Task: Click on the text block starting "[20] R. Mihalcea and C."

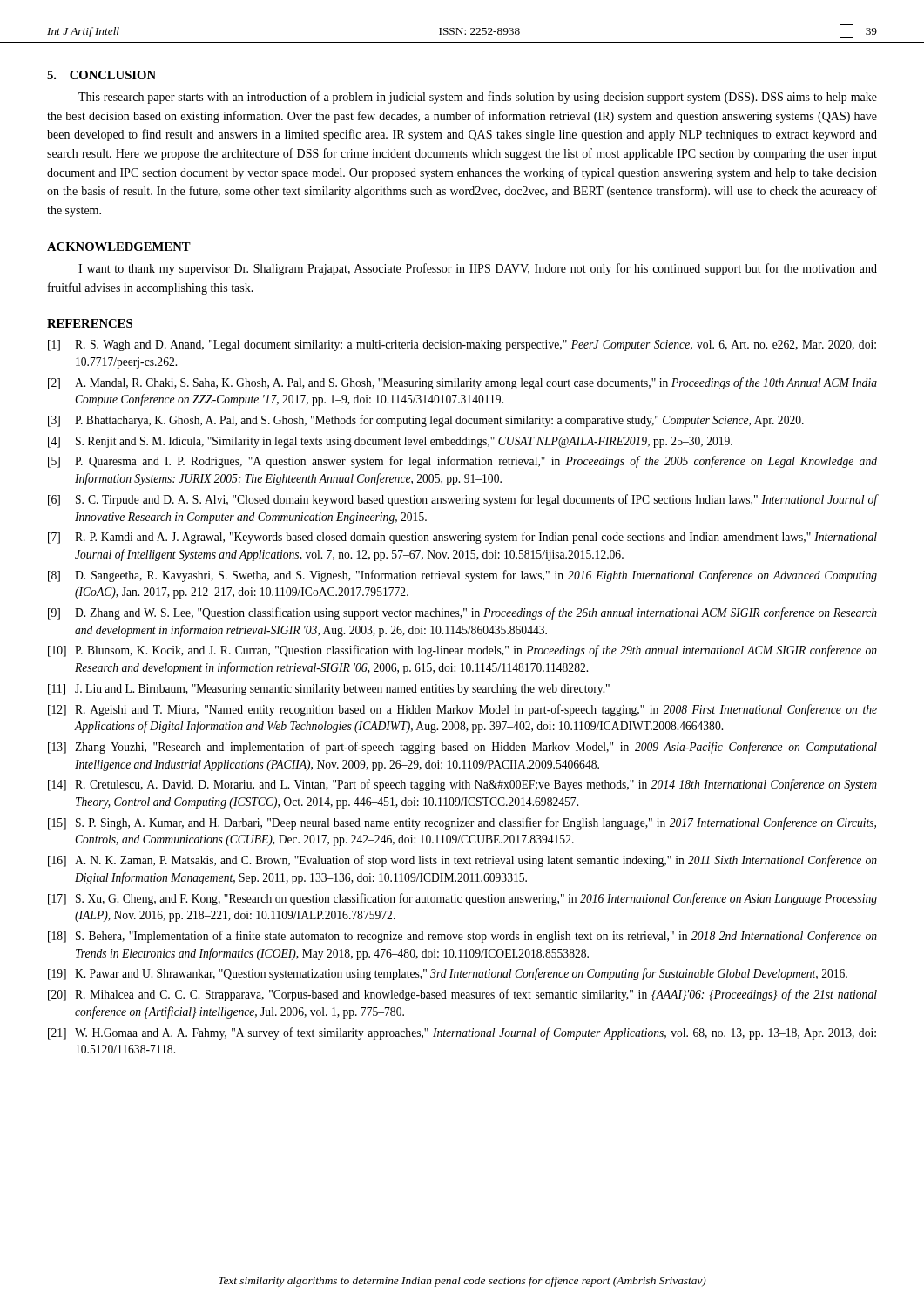Action: point(462,1004)
